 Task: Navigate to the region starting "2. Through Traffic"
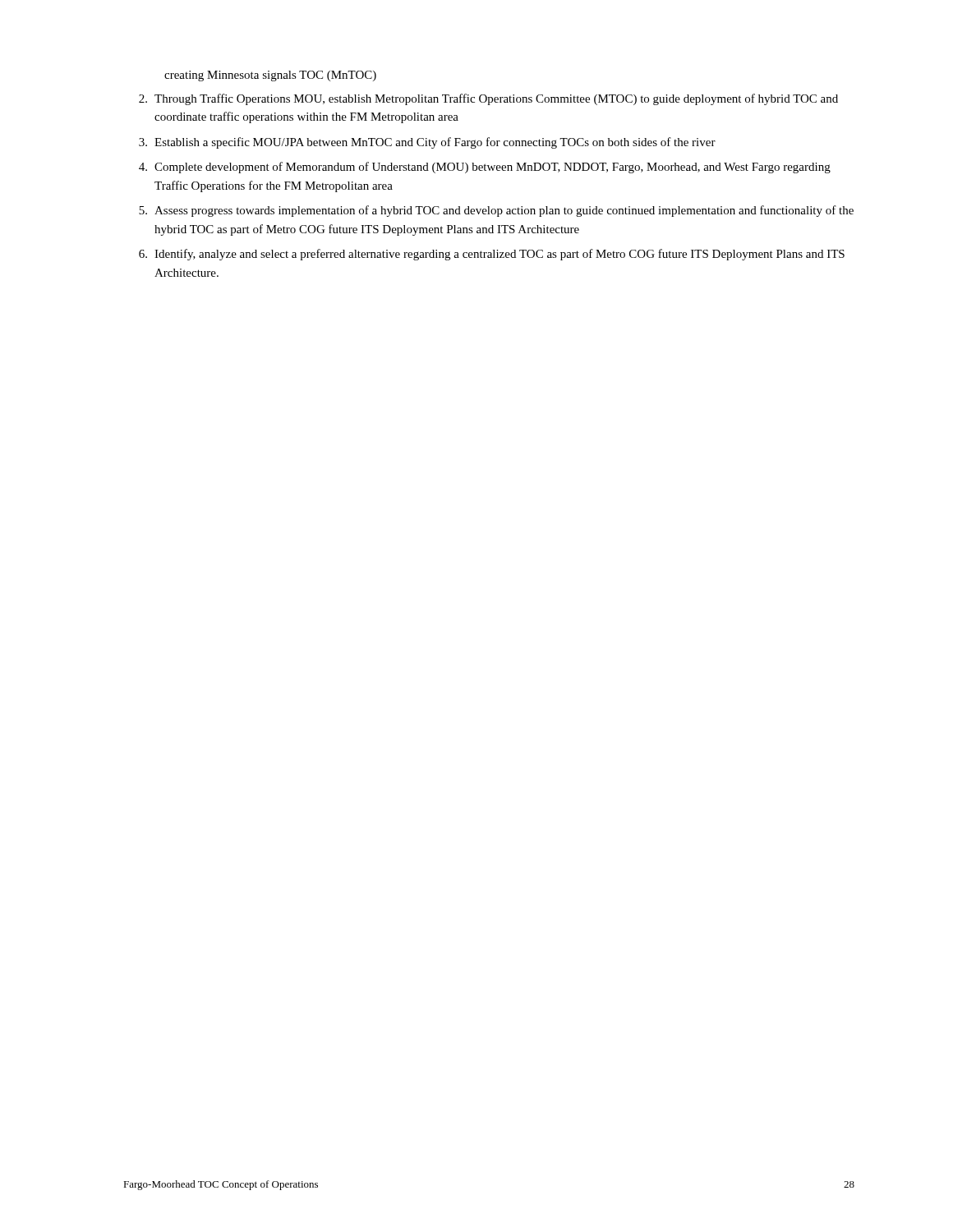pyautogui.click(x=489, y=108)
